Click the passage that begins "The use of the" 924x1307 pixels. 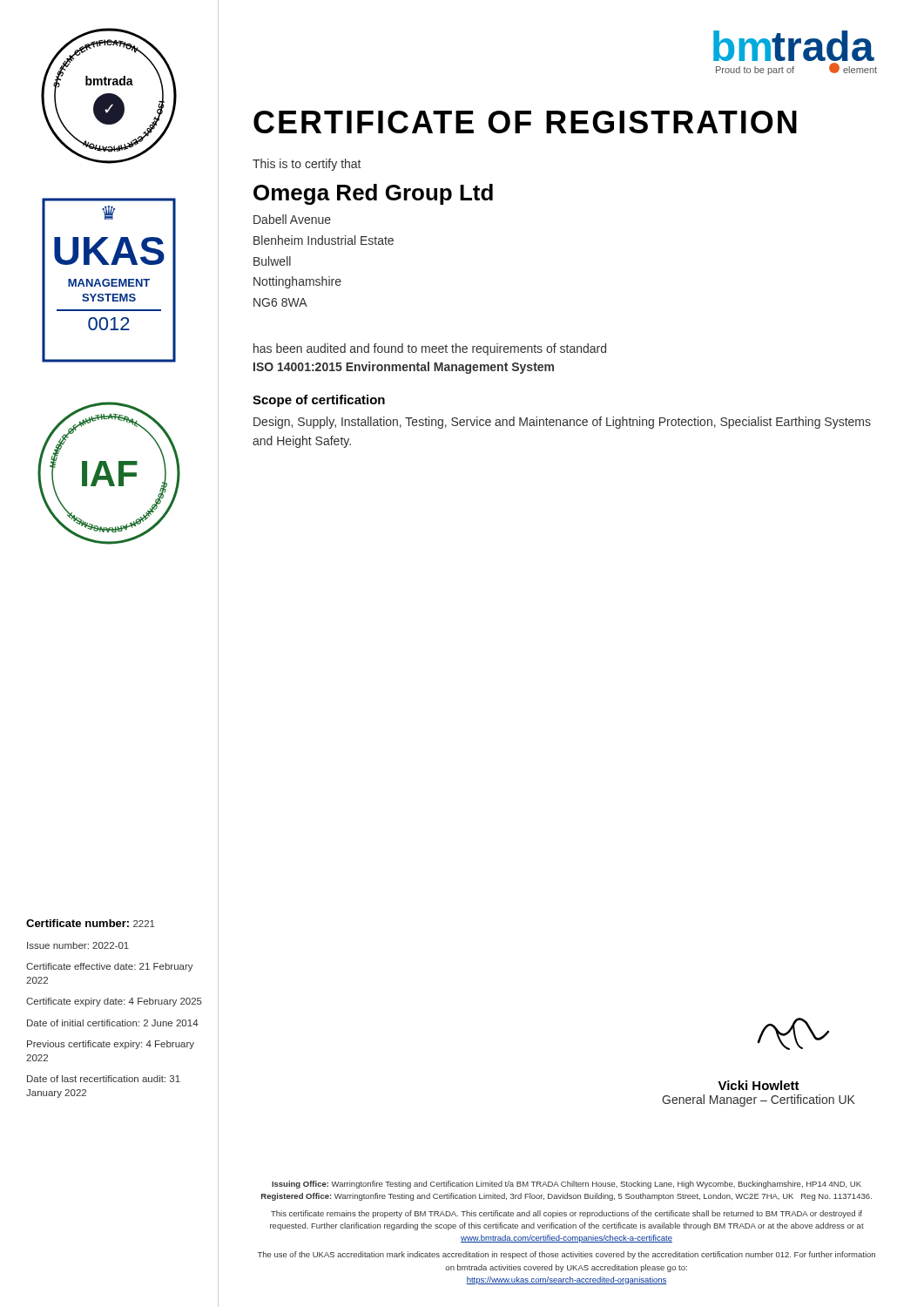pyautogui.click(x=567, y=1267)
